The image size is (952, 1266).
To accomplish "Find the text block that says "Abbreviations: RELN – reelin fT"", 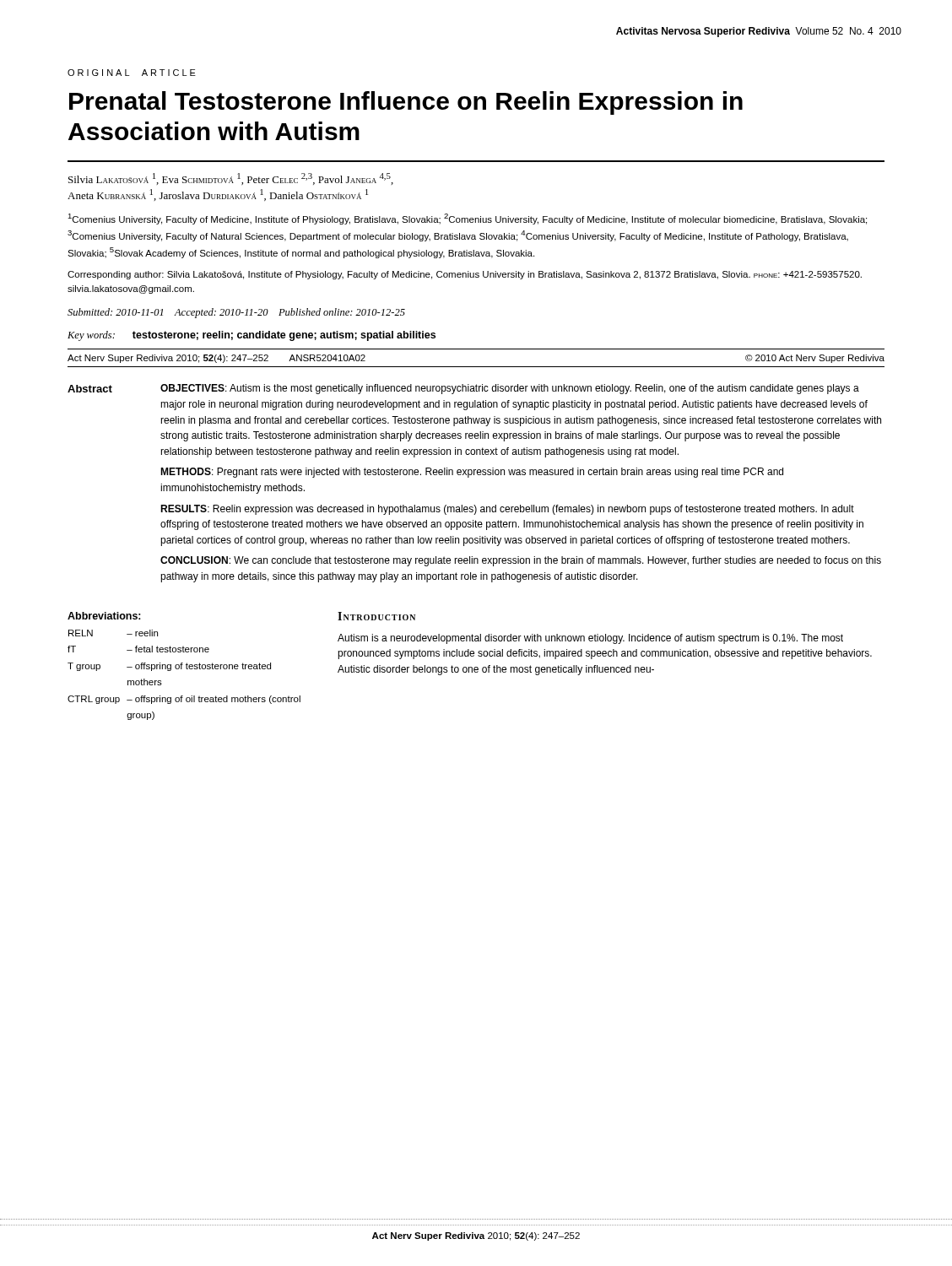I will [186, 667].
